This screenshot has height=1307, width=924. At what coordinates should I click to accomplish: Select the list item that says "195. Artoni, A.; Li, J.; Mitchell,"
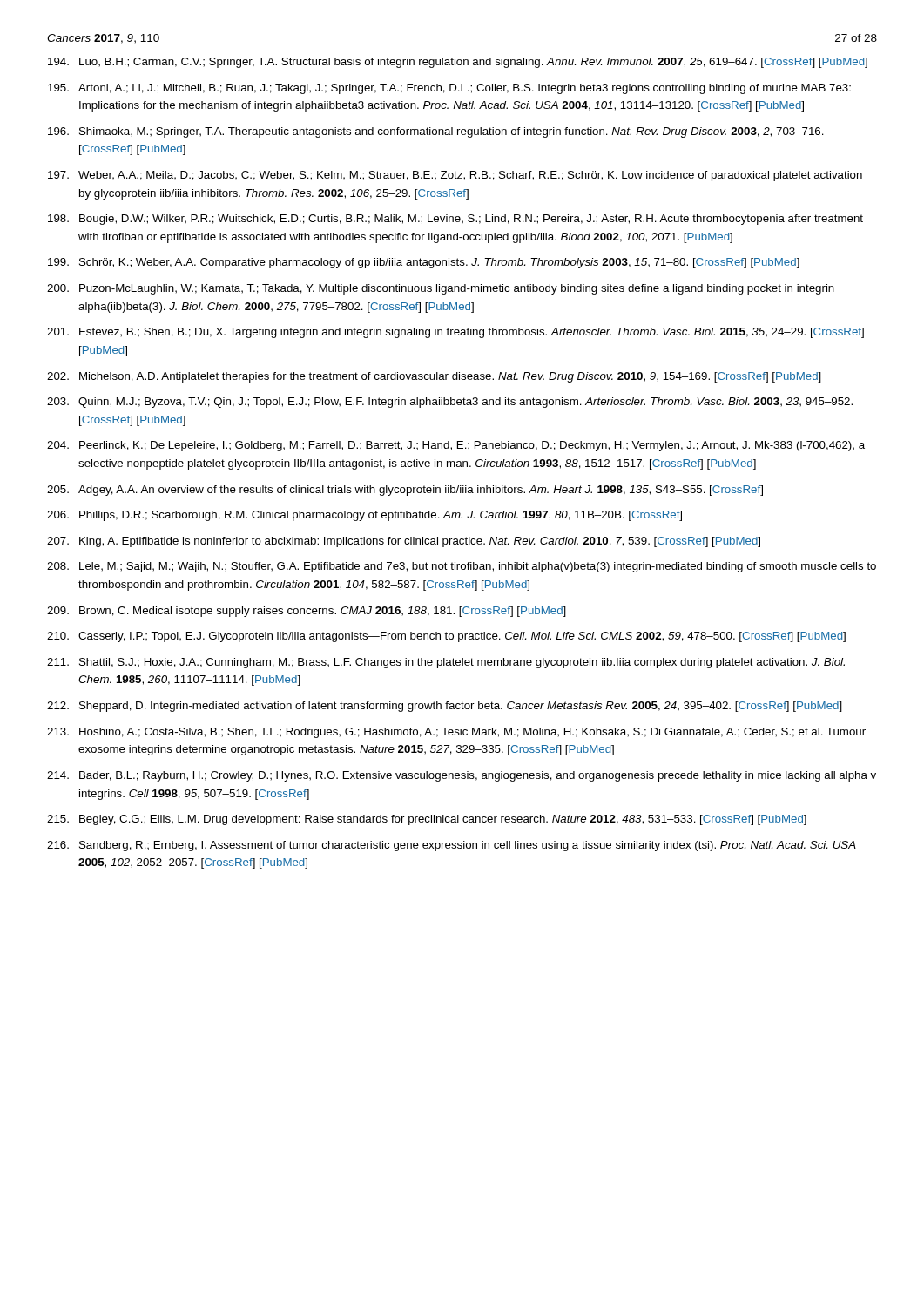[x=462, y=97]
